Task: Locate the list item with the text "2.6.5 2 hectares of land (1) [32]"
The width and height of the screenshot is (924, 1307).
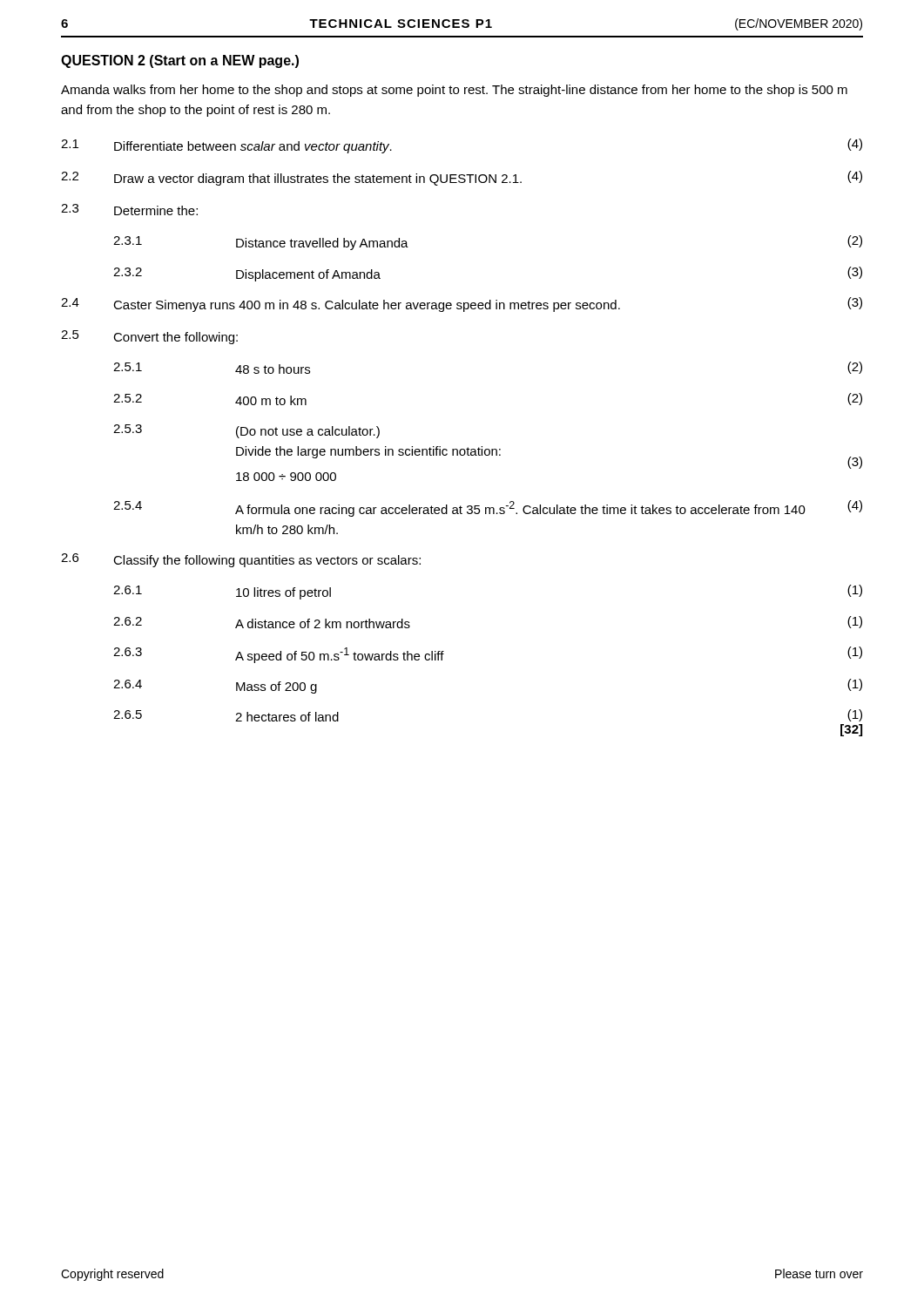Action: click(x=127, y=714)
